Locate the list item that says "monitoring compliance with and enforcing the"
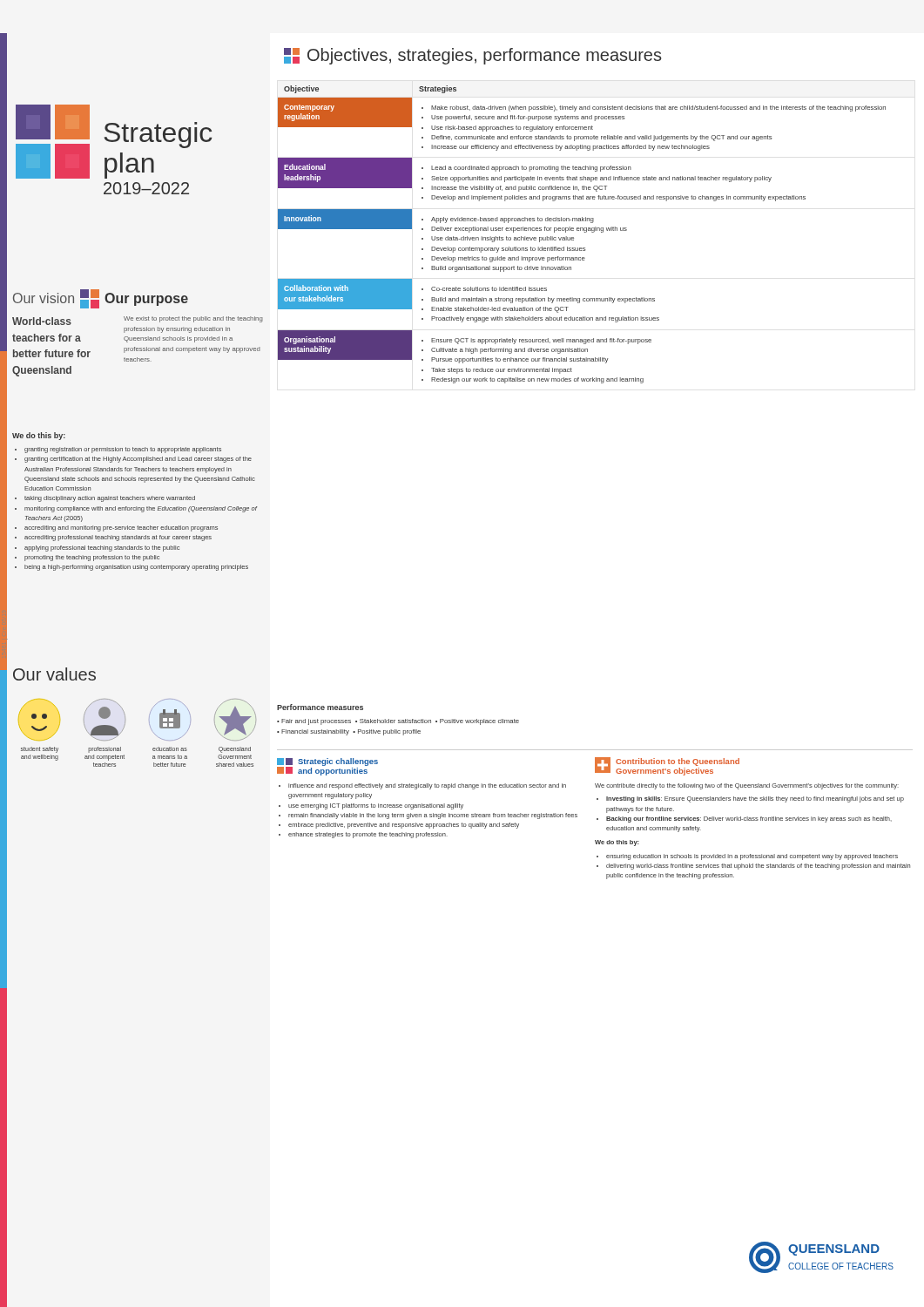924x1307 pixels. tap(141, 513)
